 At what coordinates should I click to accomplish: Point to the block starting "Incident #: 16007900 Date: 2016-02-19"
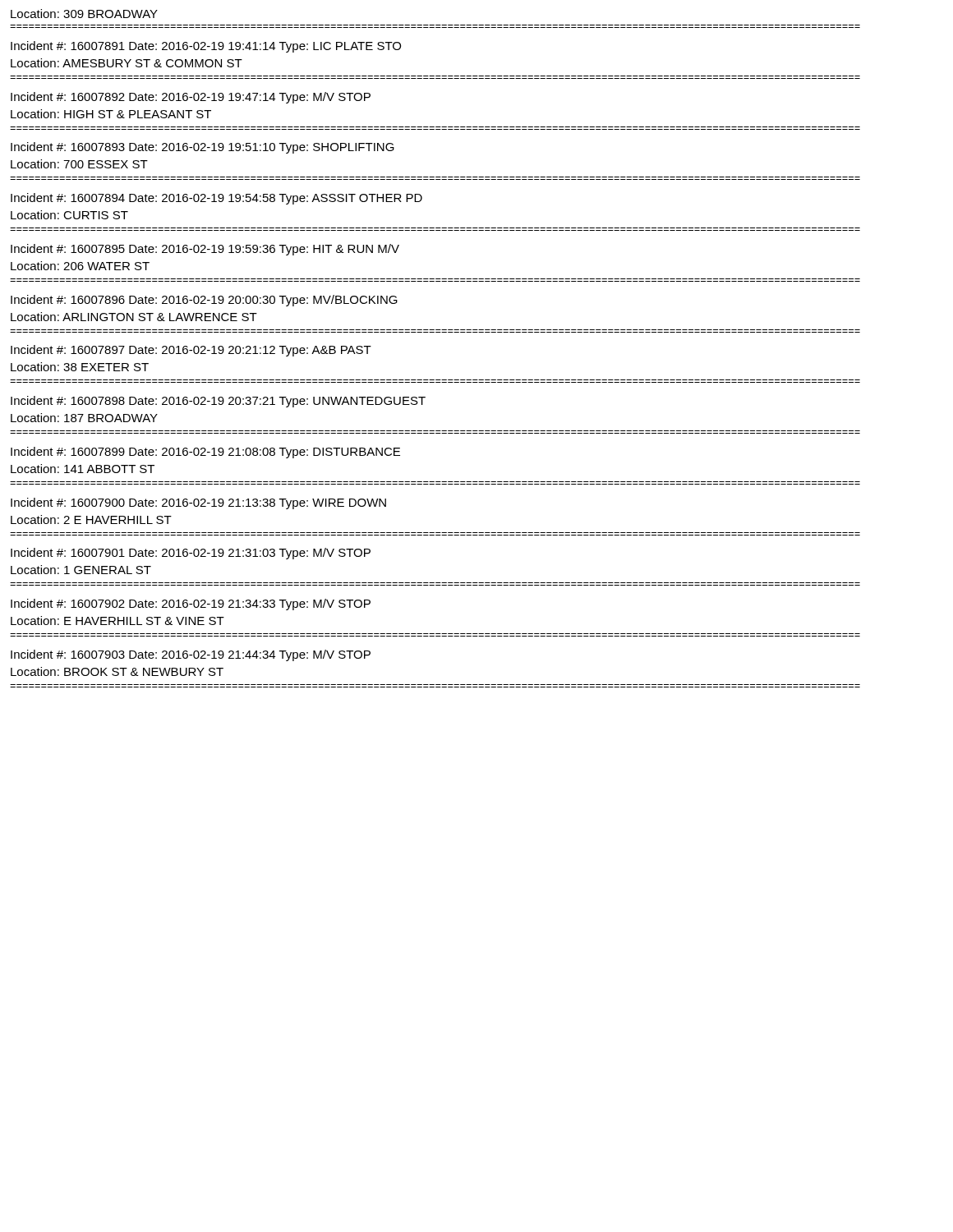click(198, 510)
